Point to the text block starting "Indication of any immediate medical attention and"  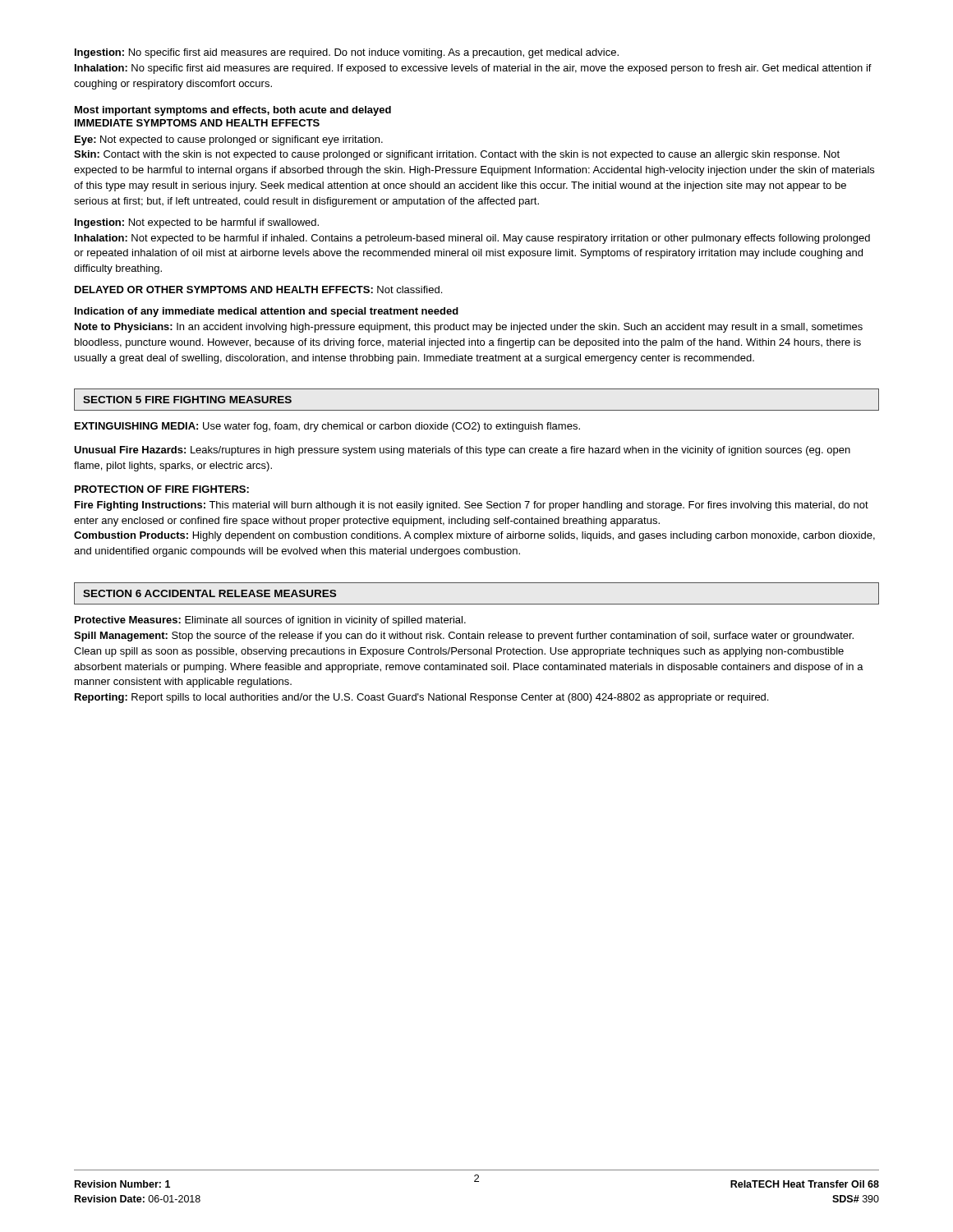coord(468,334)
